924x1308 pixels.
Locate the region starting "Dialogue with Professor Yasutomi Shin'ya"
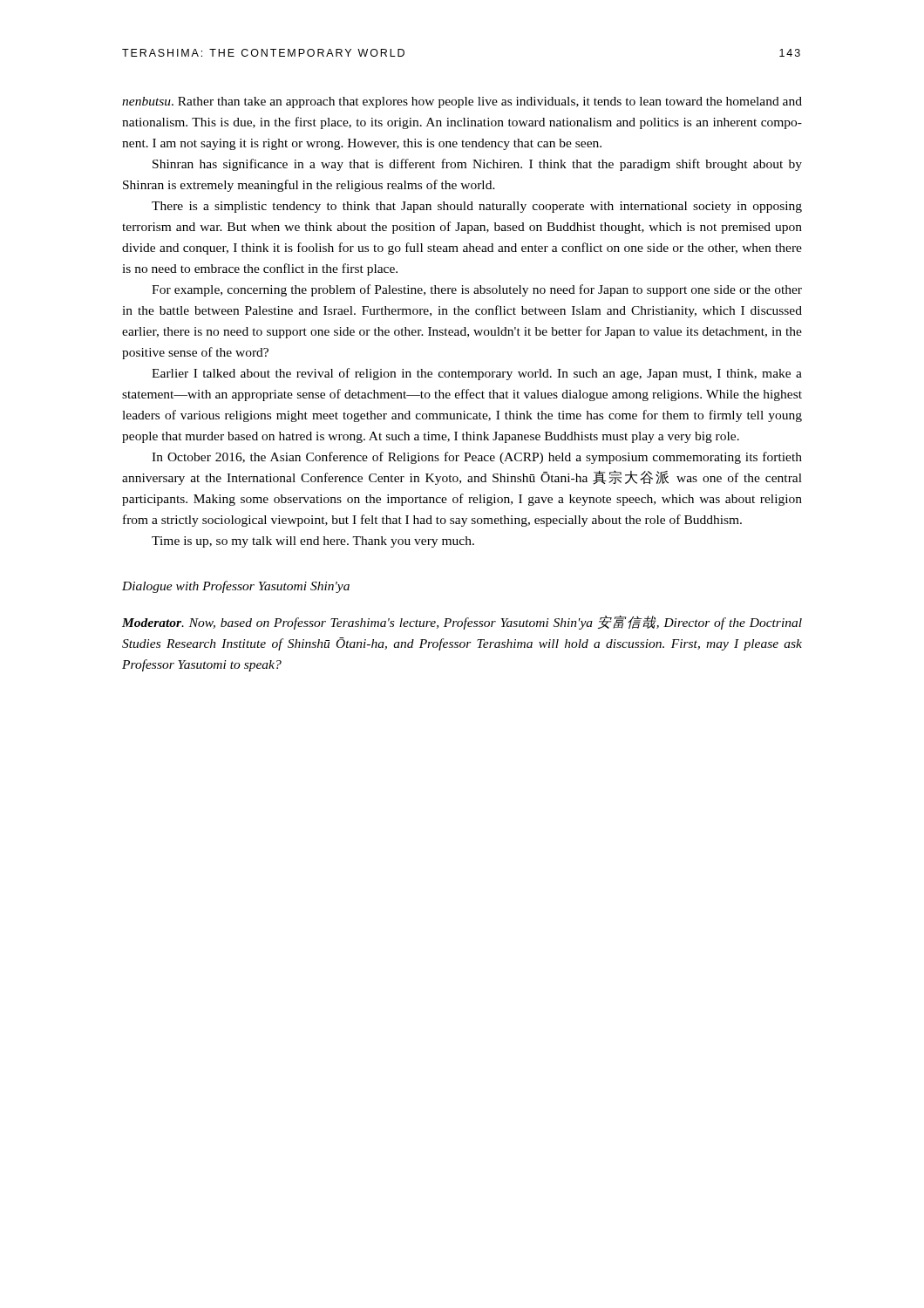tap(236, 586)
